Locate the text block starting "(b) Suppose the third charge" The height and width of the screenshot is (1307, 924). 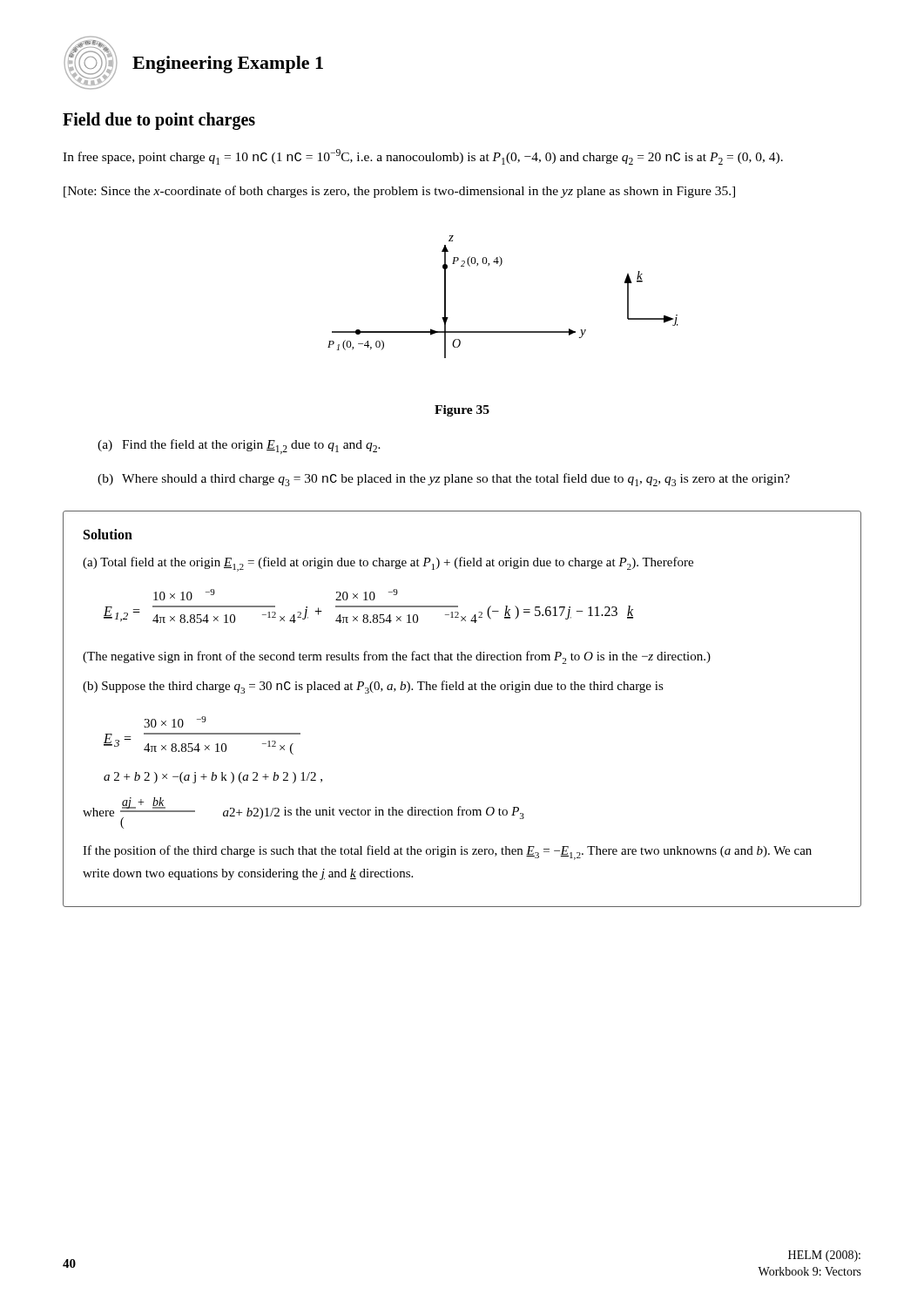[373, 687]
